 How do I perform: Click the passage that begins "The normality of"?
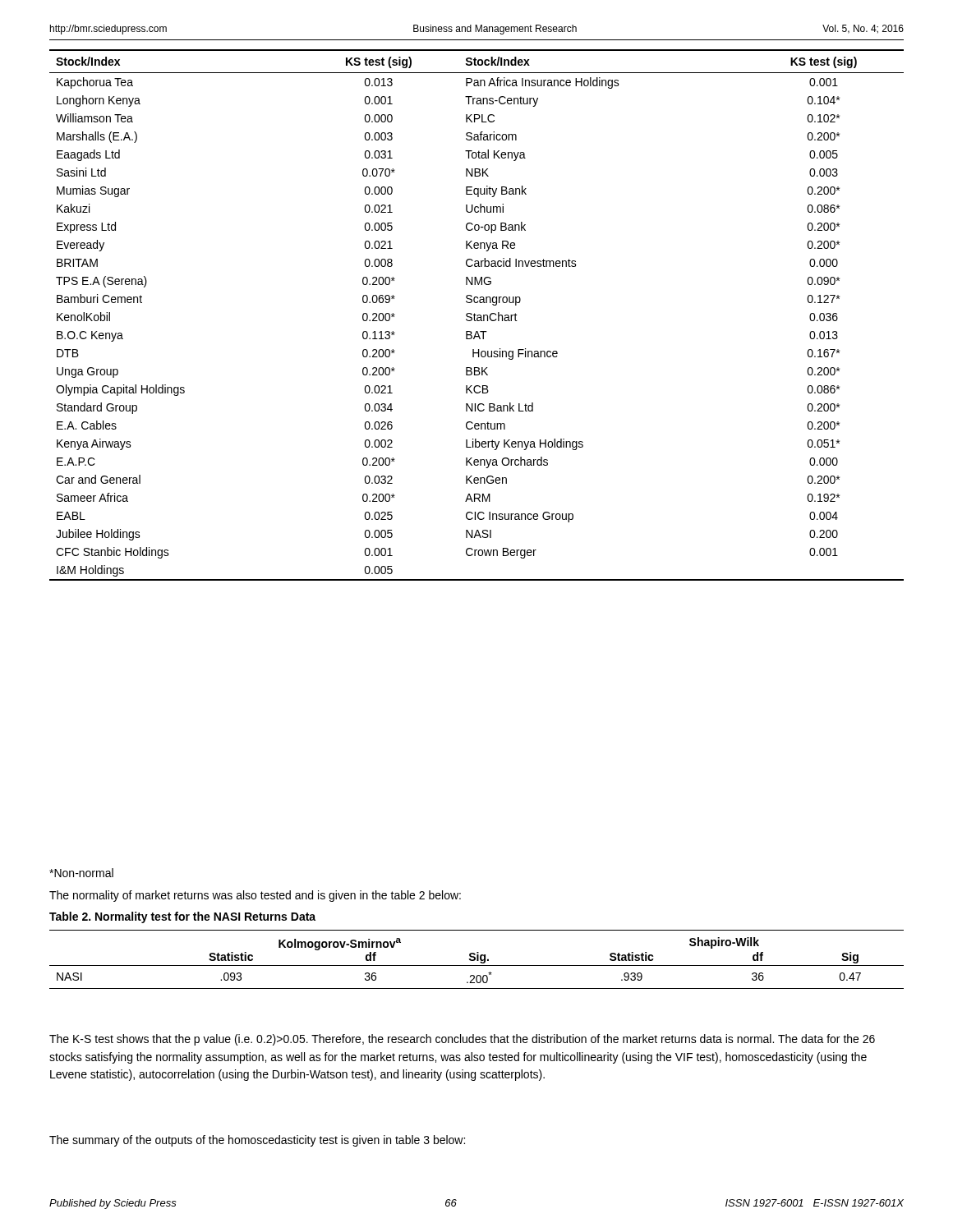pos(255,895)
